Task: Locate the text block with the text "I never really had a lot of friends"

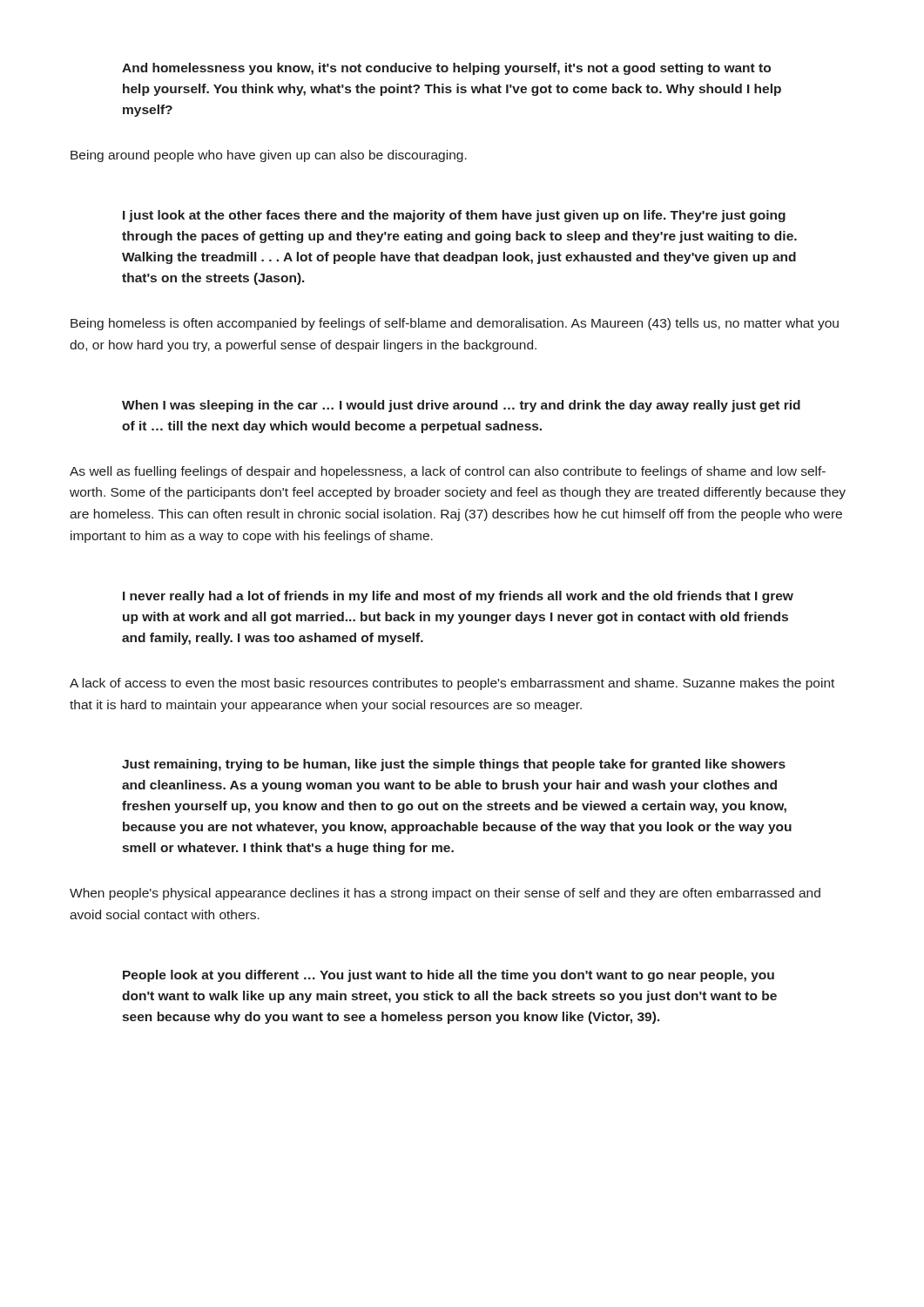Action: coord(458,616)
